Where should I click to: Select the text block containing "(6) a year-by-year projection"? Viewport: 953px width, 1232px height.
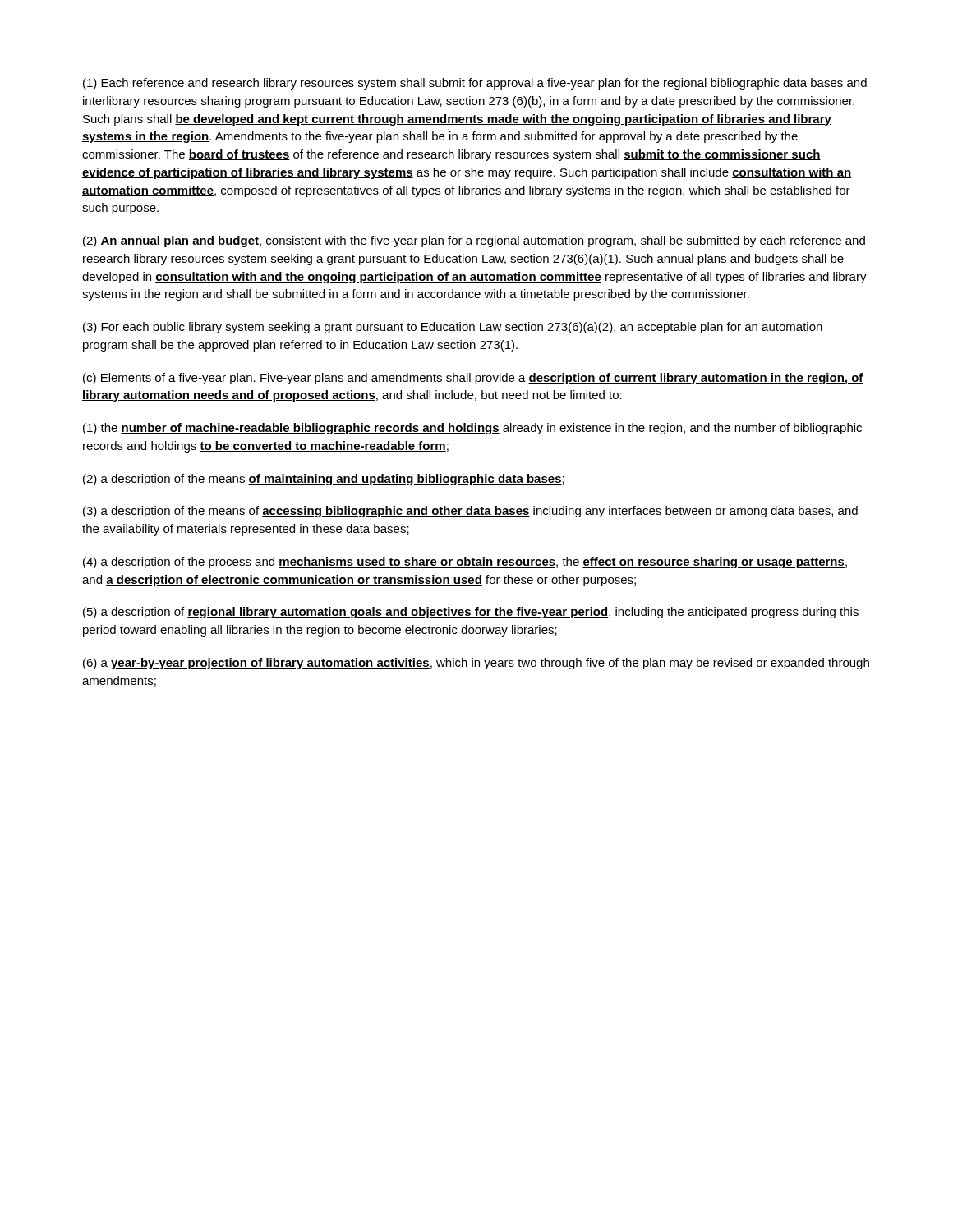(x=476, y=671)
